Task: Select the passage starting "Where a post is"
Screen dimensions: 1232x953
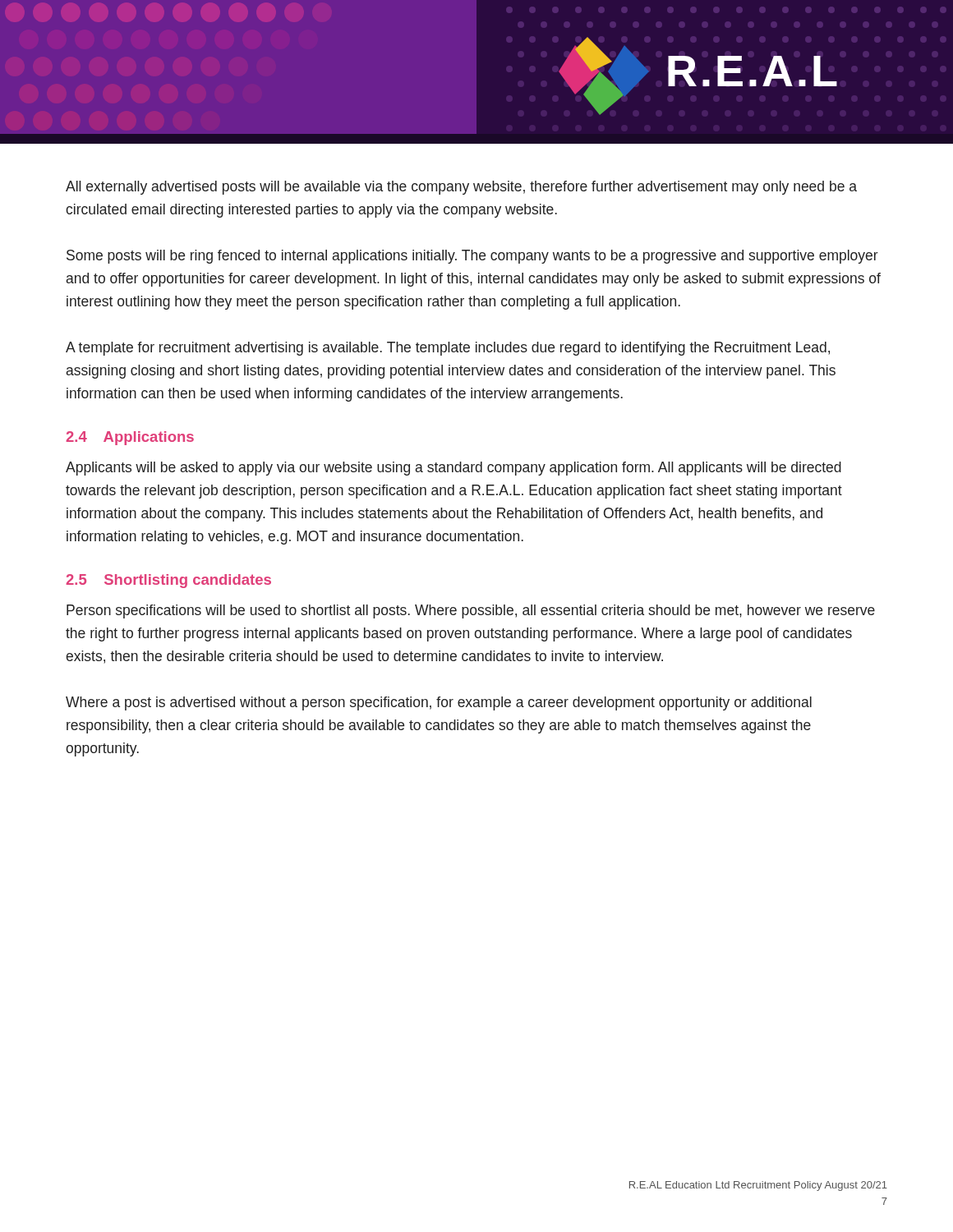Action: click(x=439, y=725)
